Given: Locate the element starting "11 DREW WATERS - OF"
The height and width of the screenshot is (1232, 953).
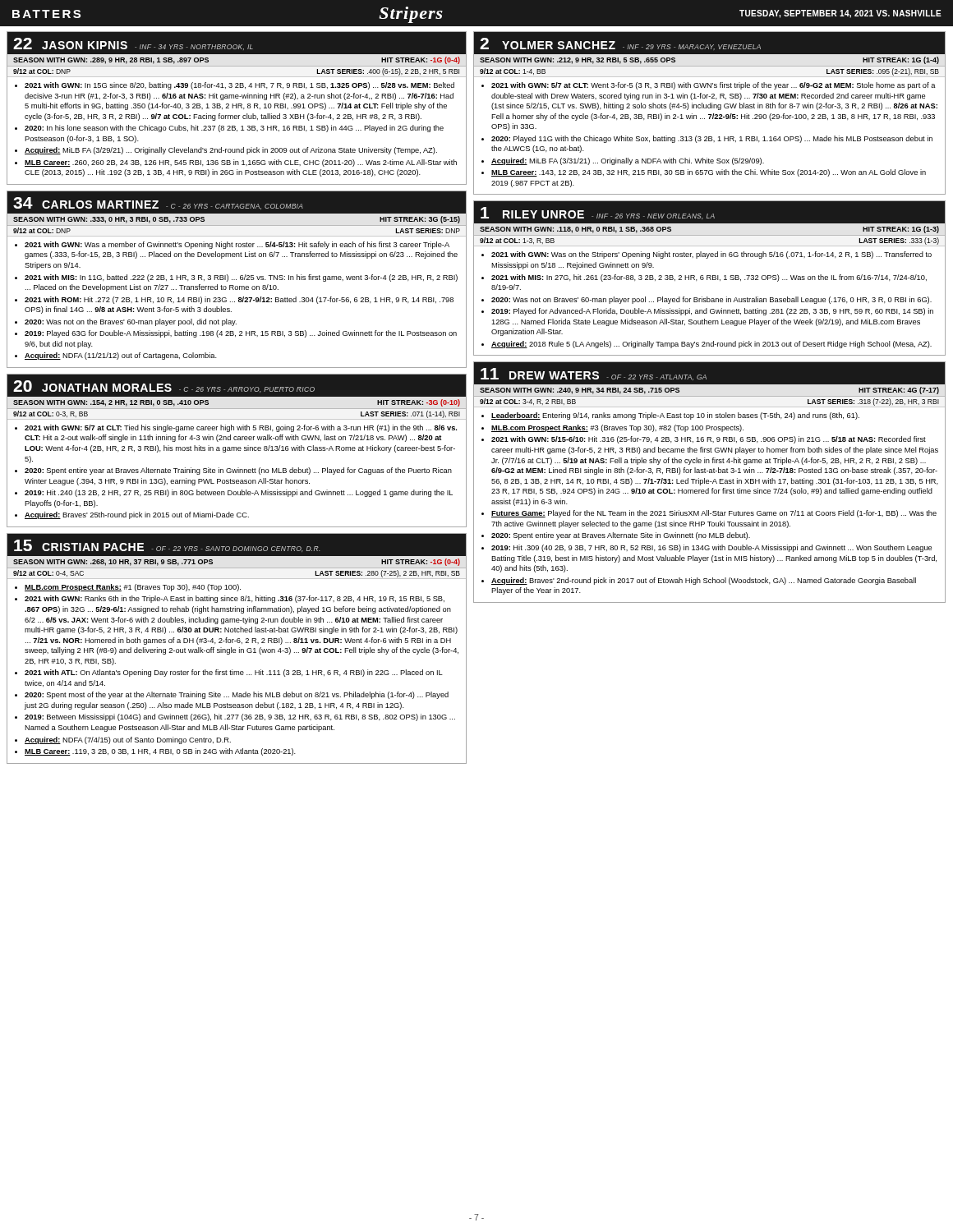Looking at the screenshot, I should [709, 482].
